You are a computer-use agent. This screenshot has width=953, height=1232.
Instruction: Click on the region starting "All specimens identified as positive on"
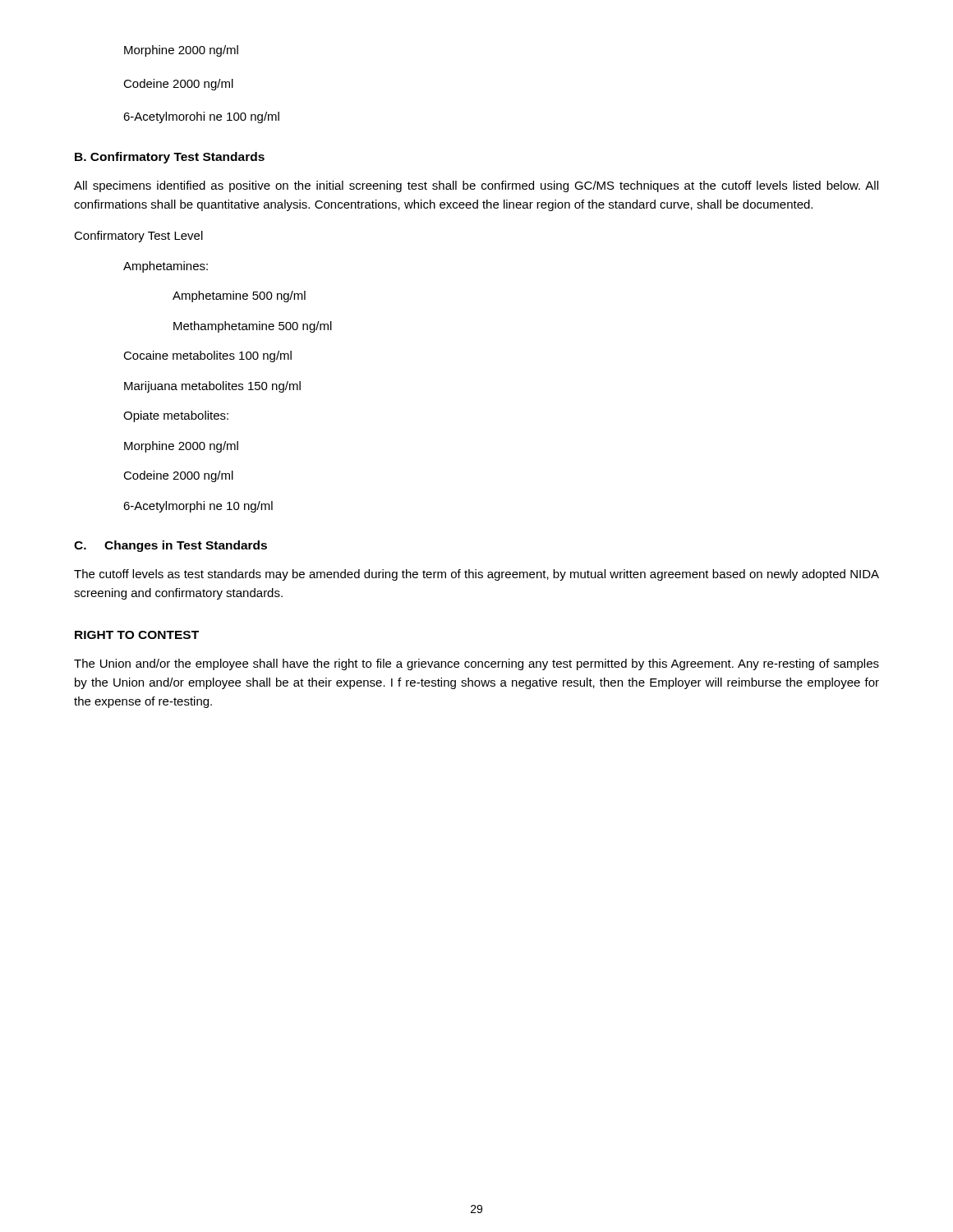pos(476,194)
